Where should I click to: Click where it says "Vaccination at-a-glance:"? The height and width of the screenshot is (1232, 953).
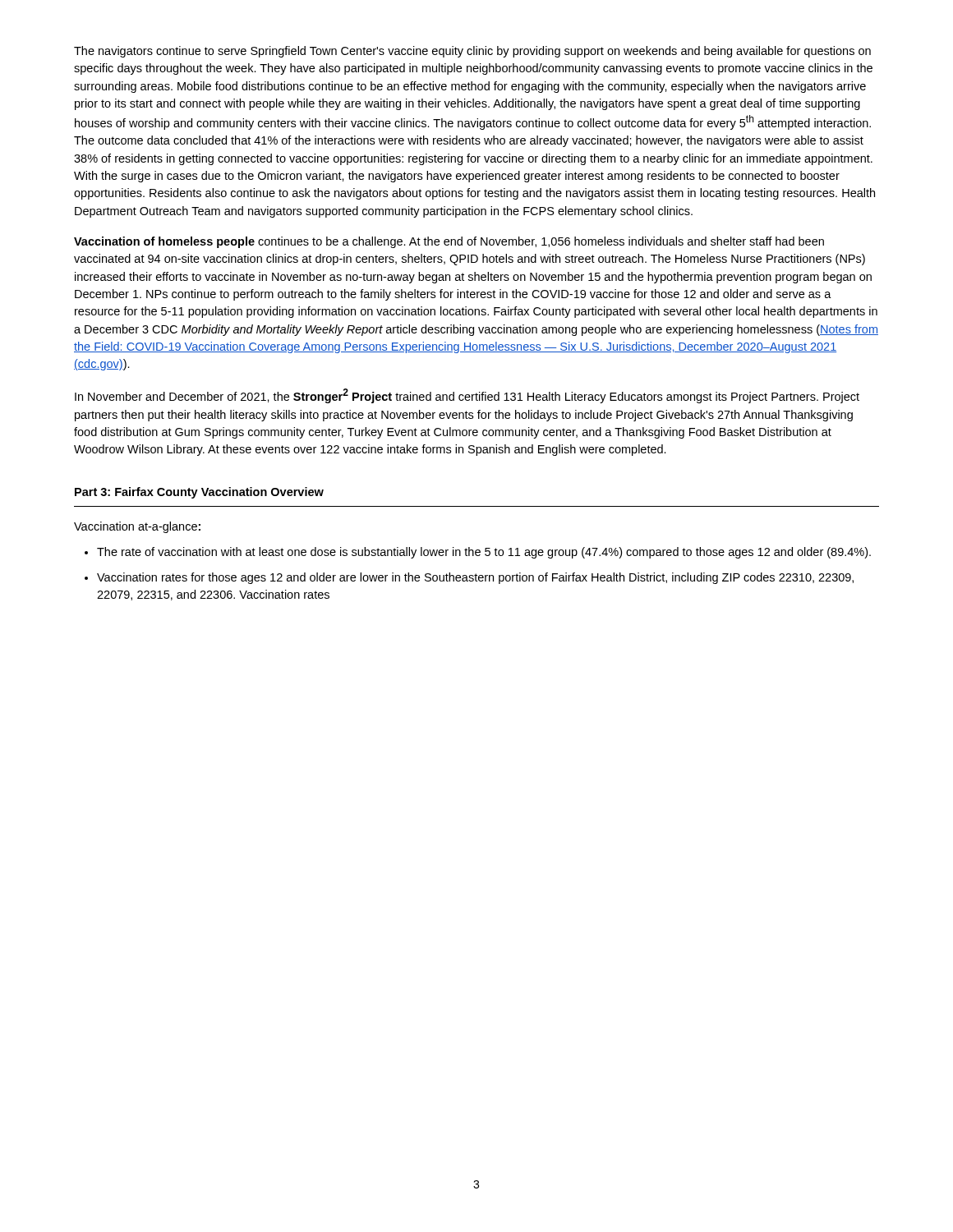[x=138, y=526]
